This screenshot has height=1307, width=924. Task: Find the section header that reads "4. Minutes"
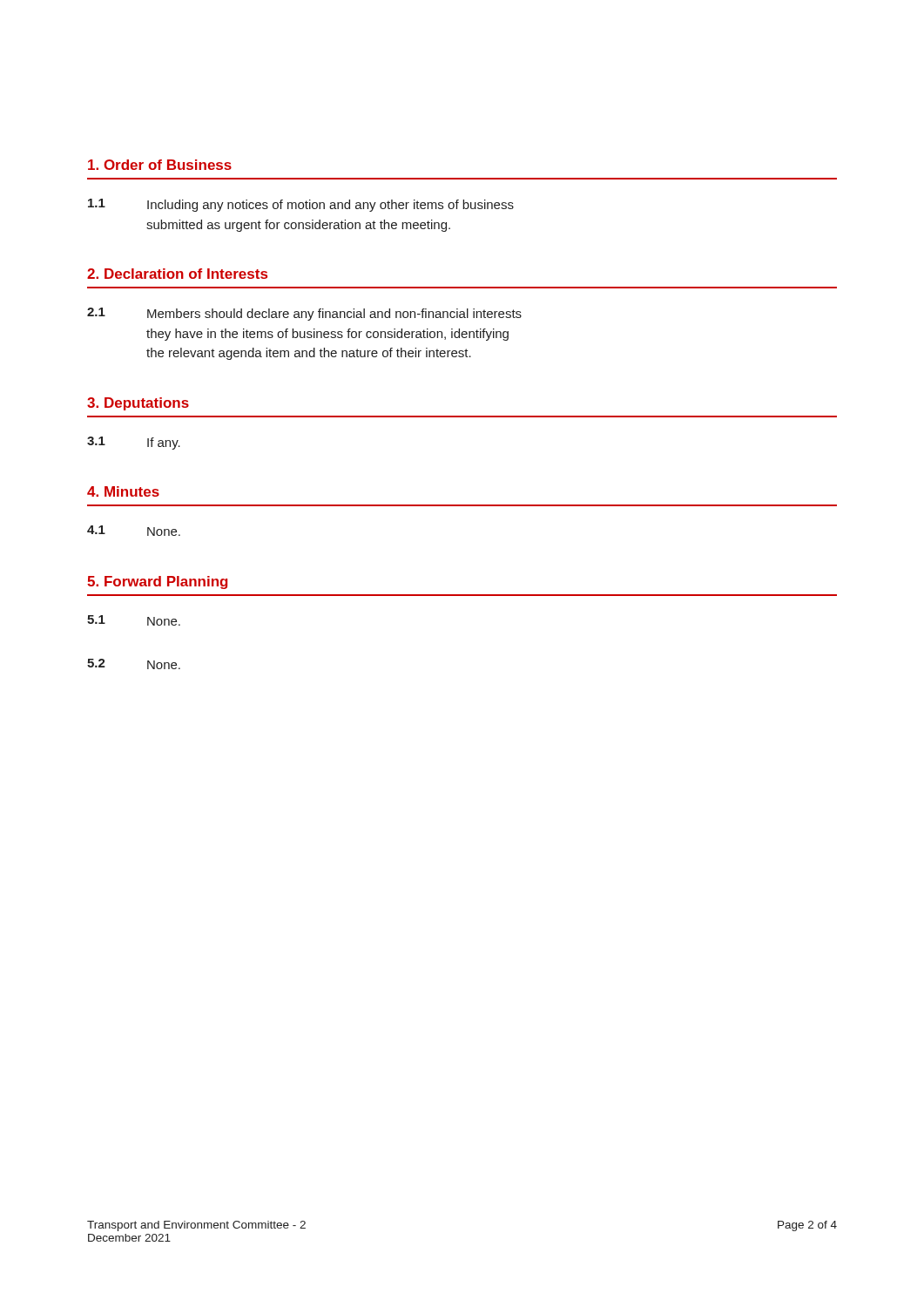pos(123,491)
